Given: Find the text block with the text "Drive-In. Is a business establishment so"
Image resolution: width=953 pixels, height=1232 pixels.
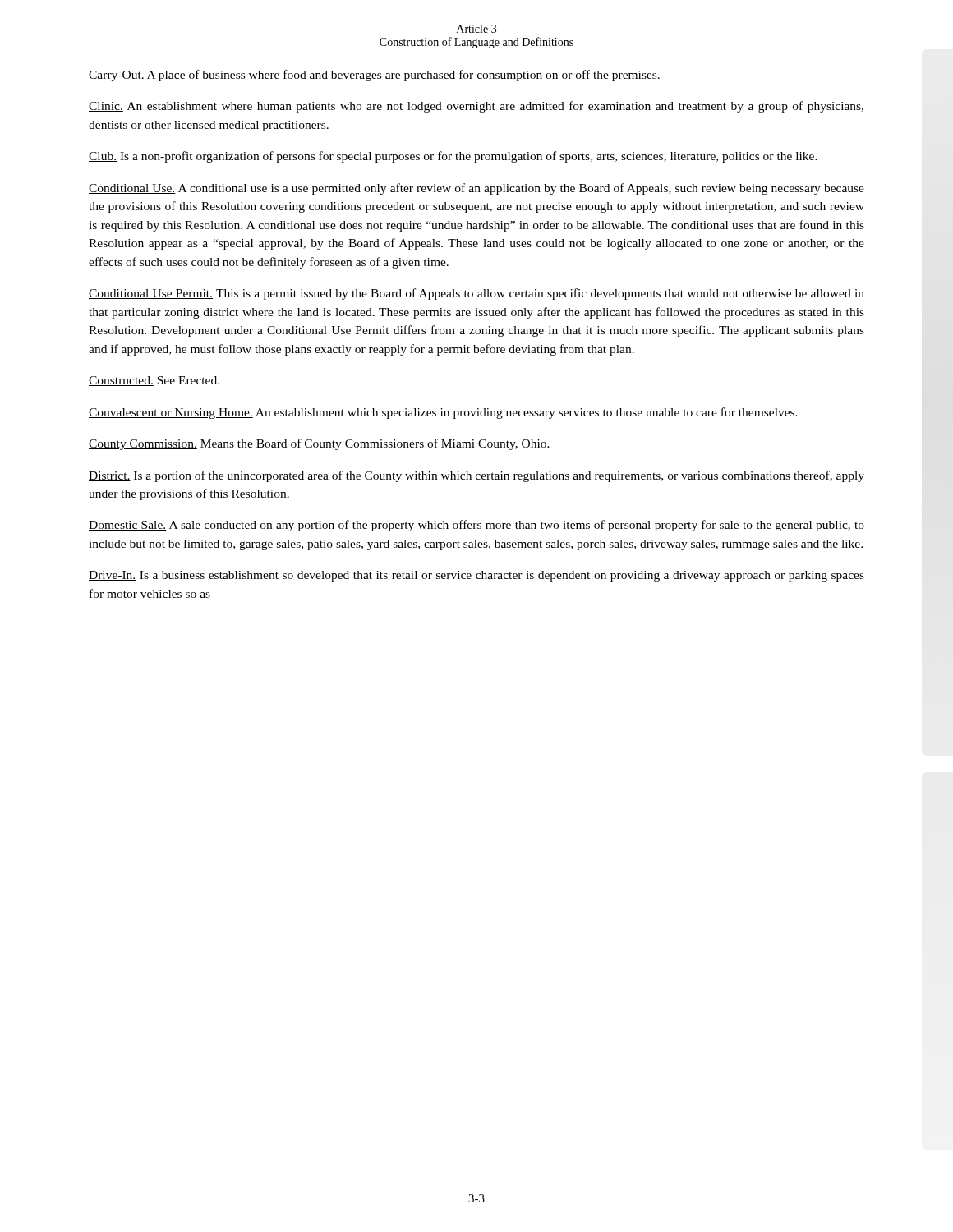Looking at the screenshot, I should pos(476,584).
